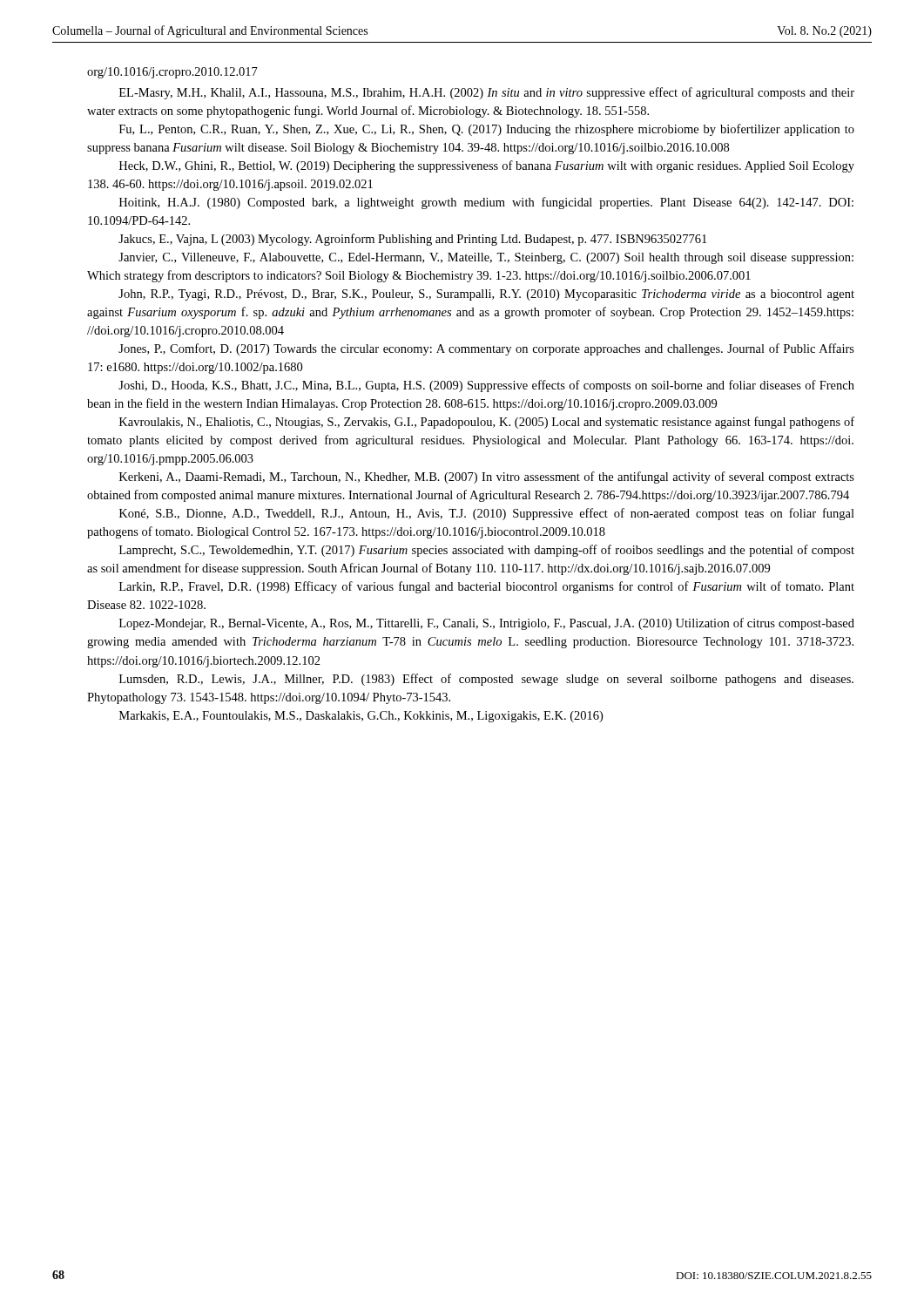924x1307 pixels.
Task: Select the list item that says "Hoitink, H.A.J. (1980) Composted bark,"
Action: click(471, 211)
